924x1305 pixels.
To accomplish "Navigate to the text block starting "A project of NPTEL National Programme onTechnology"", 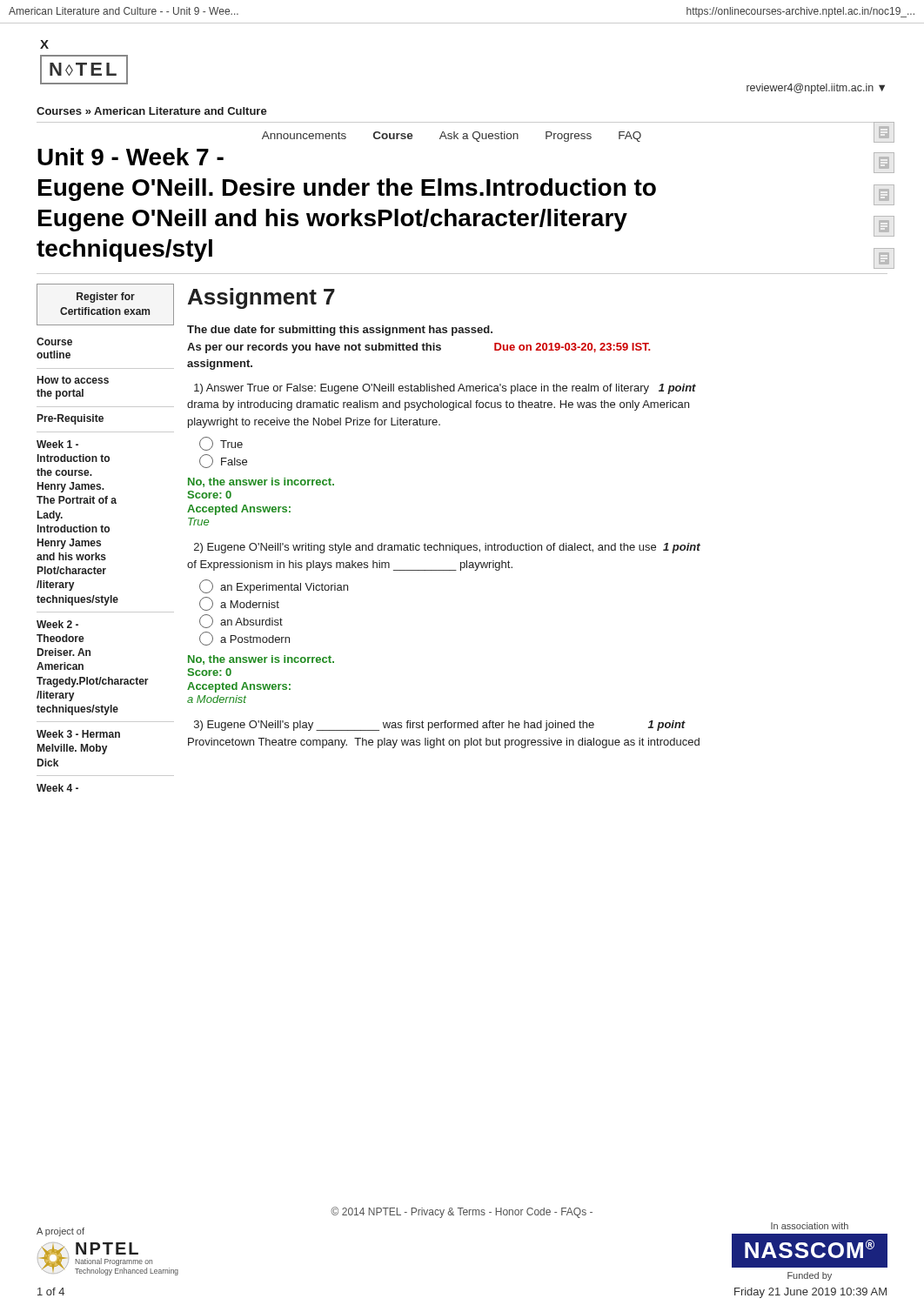I will pos(107,1251).
